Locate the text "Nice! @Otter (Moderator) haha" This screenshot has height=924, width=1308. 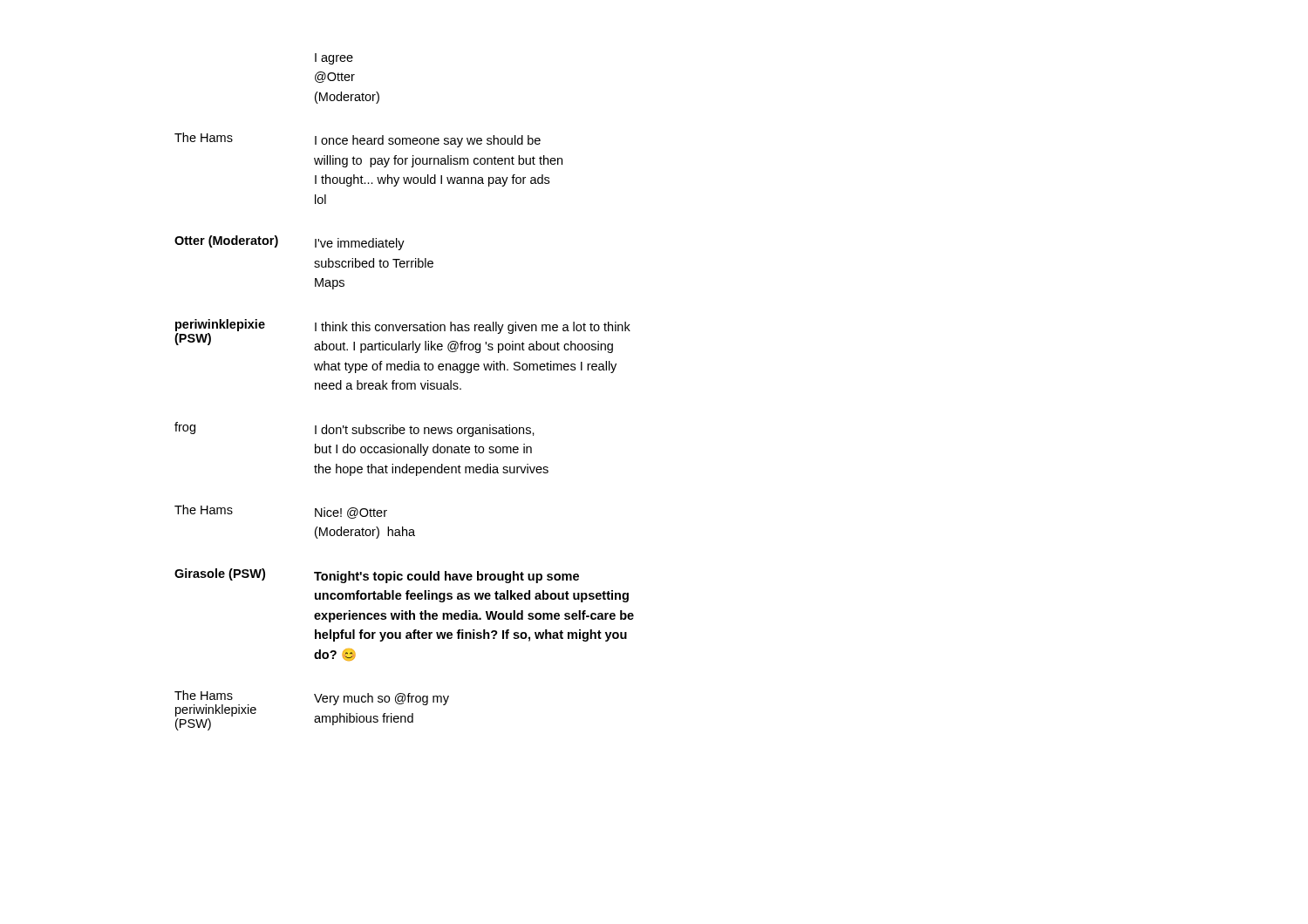(365, 522)
